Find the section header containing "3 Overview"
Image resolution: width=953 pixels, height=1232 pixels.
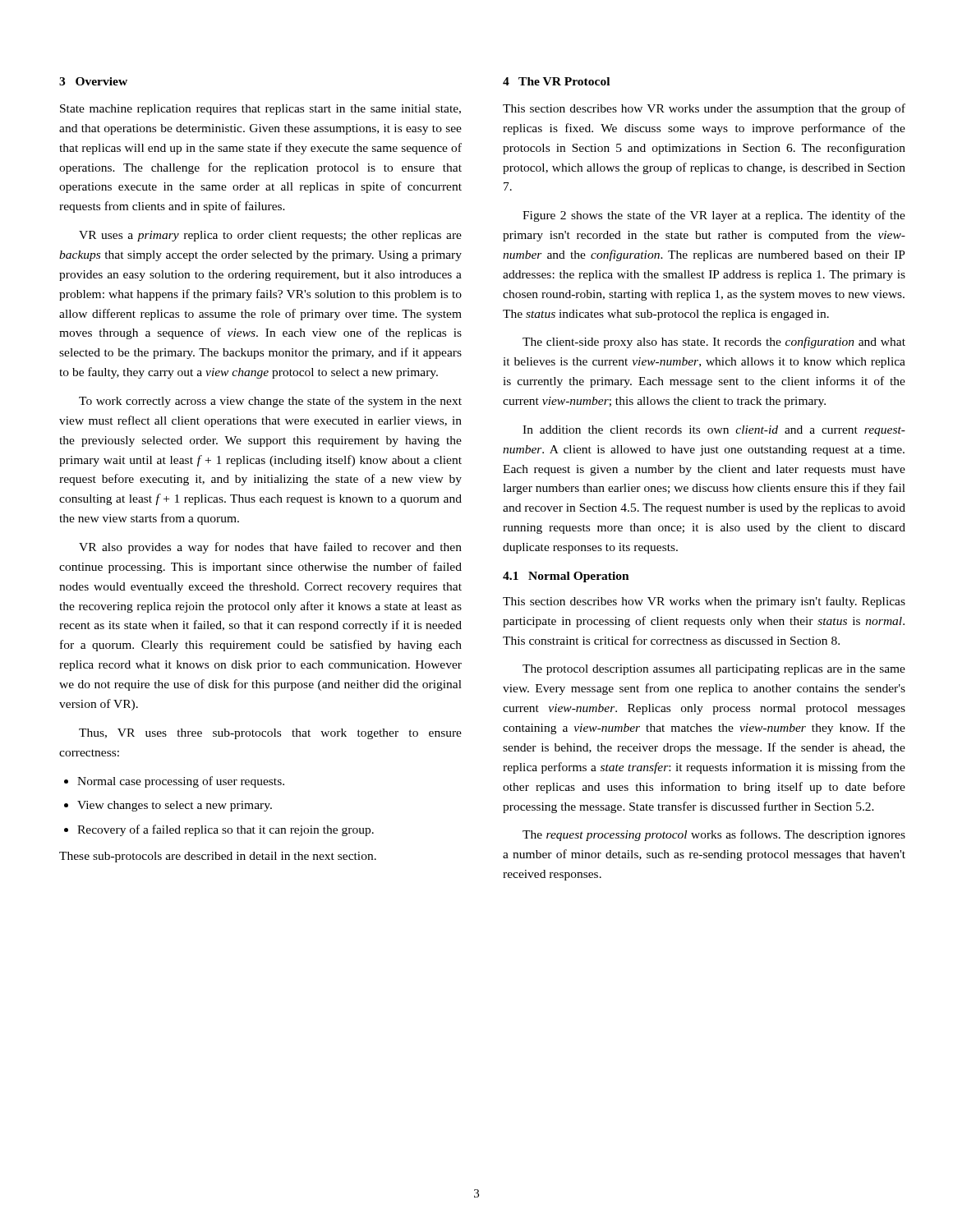[x=93, y=81]
